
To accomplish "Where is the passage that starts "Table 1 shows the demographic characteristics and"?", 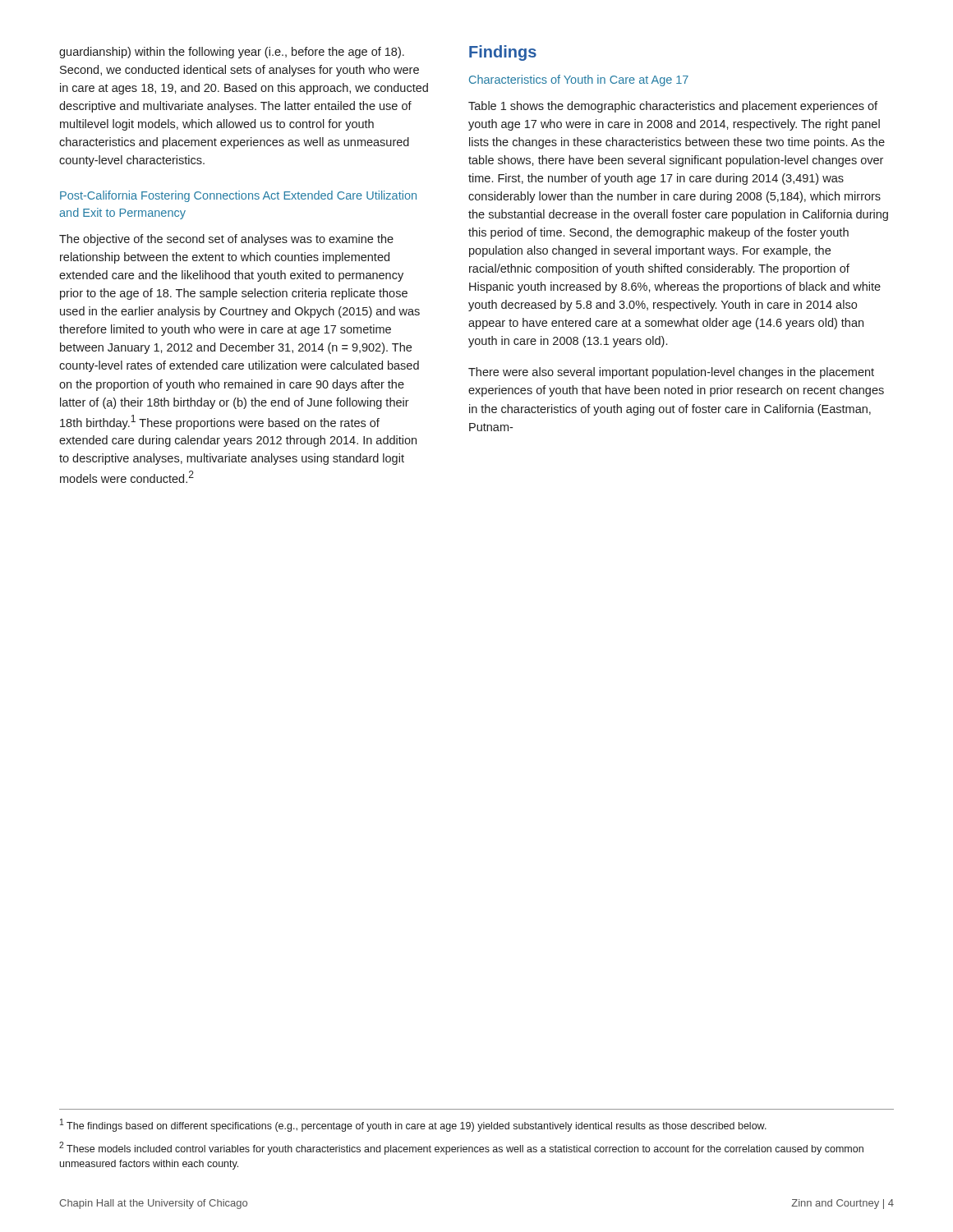I will point(679,224).
